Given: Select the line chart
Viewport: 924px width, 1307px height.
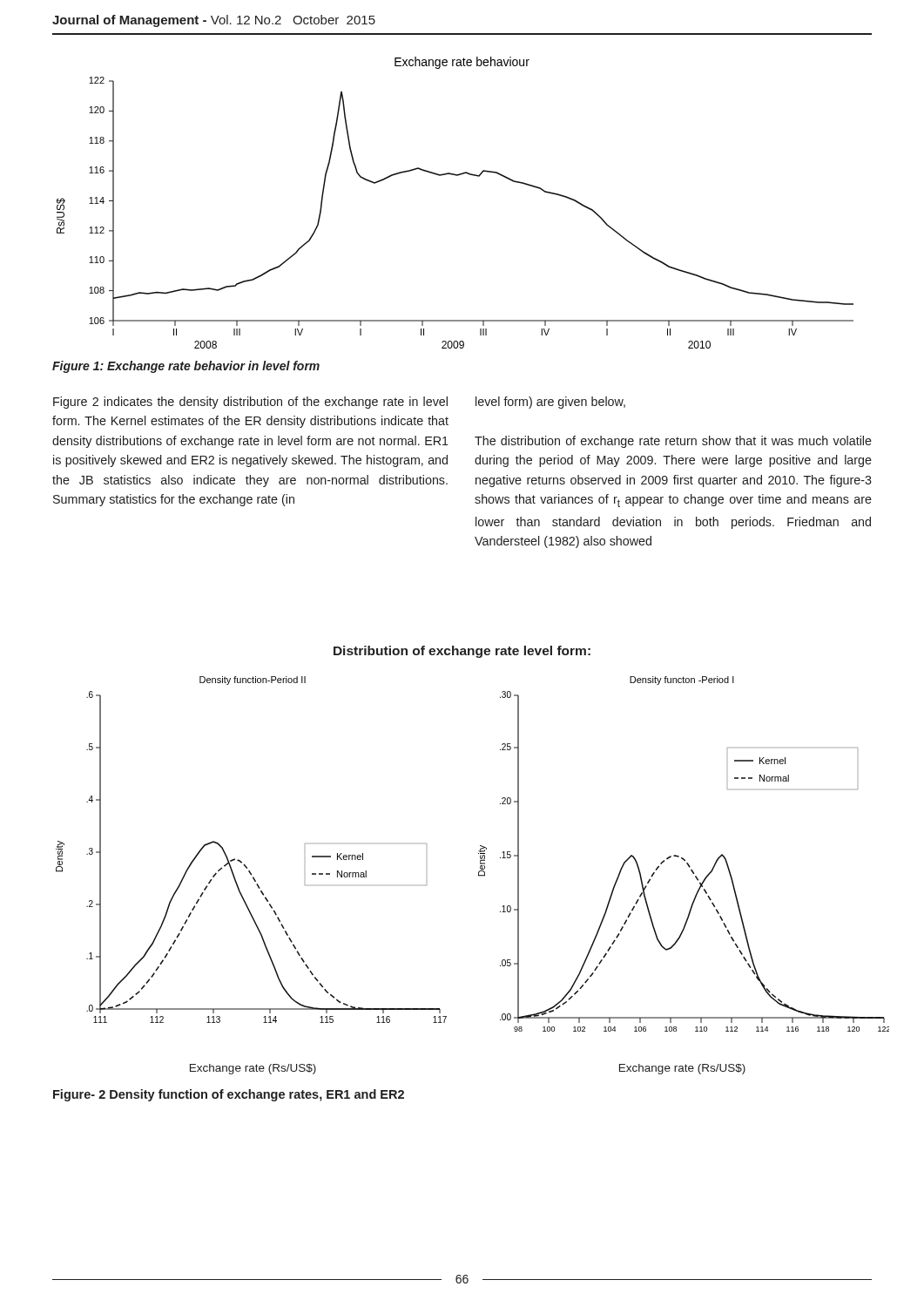Looking at the screenshot, I should pyautogui.click(x=462, y=202).
